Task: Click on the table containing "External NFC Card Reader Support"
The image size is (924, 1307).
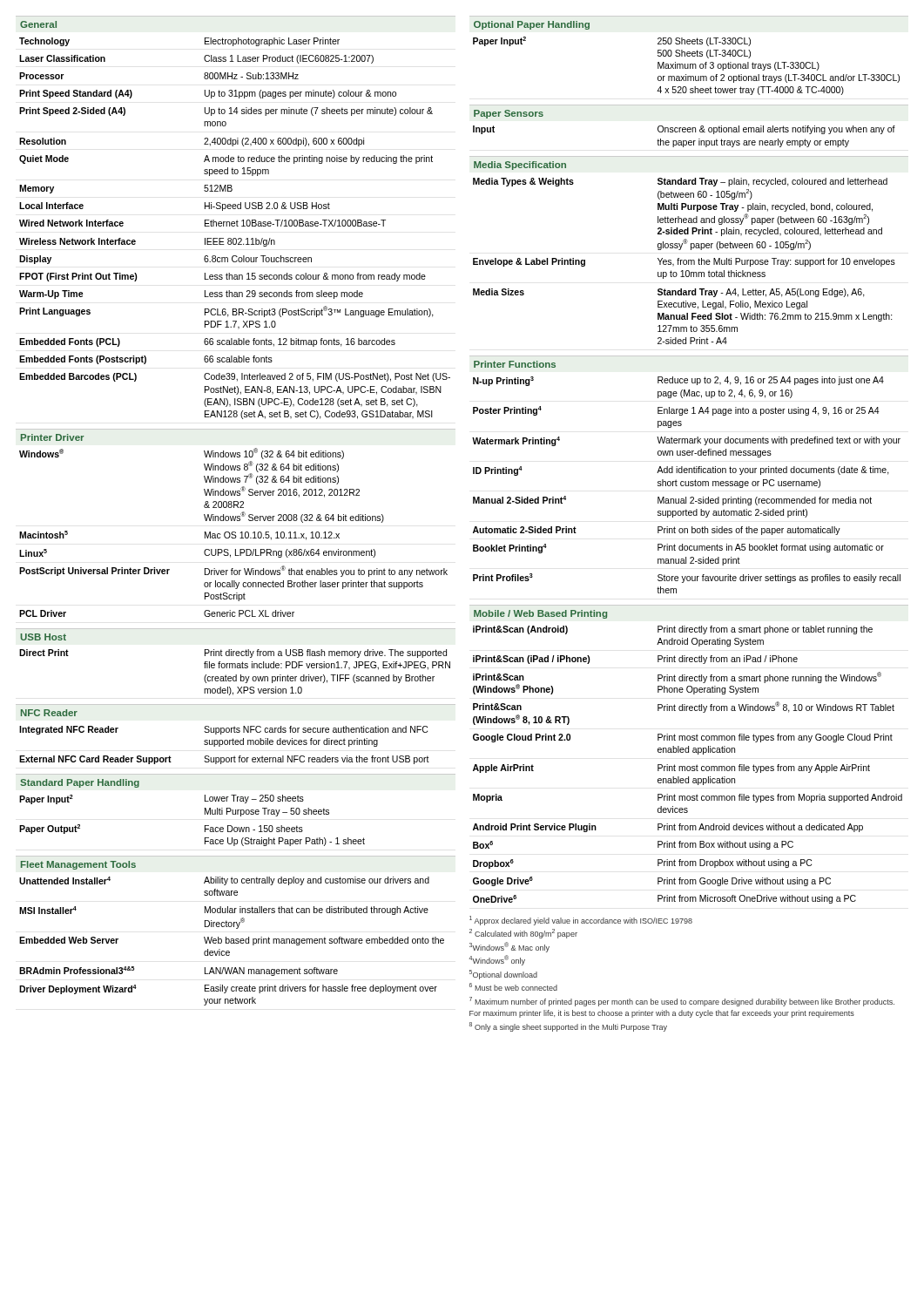Action: tap(235, 745)
